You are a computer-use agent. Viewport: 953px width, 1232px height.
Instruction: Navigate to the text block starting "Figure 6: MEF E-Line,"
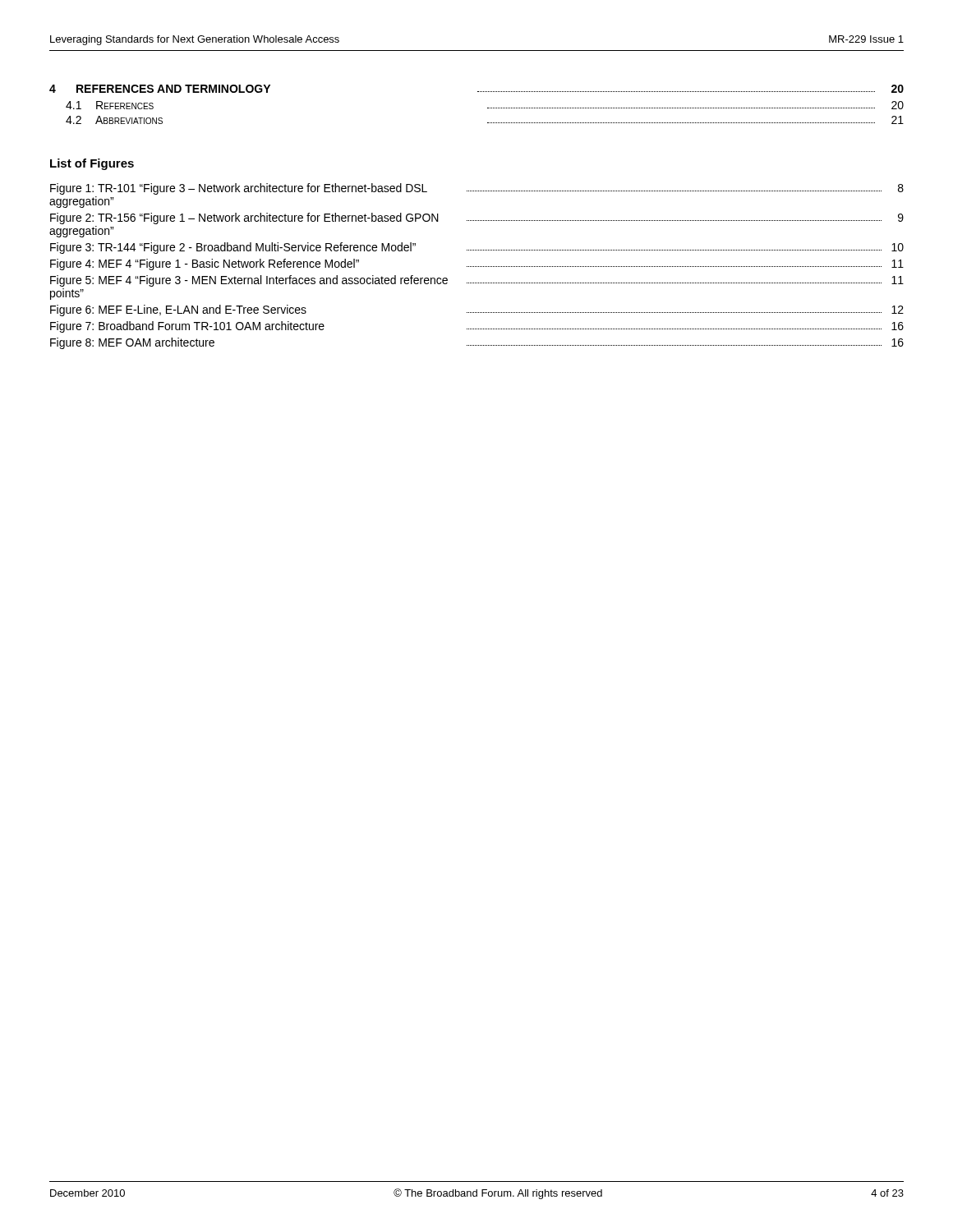click(x=476, y=310)
